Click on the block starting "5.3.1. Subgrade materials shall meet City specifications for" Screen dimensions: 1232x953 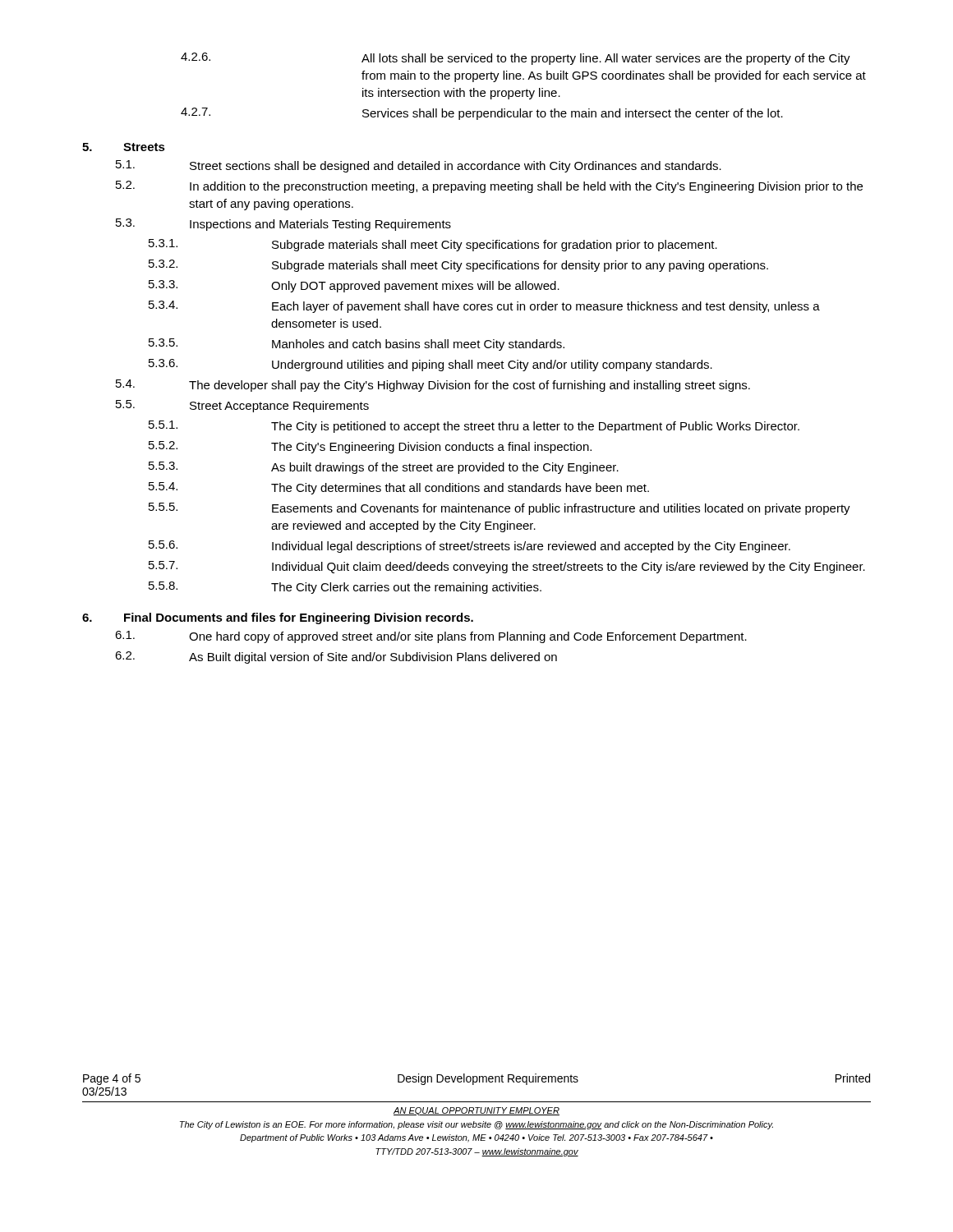pos(476,244)
